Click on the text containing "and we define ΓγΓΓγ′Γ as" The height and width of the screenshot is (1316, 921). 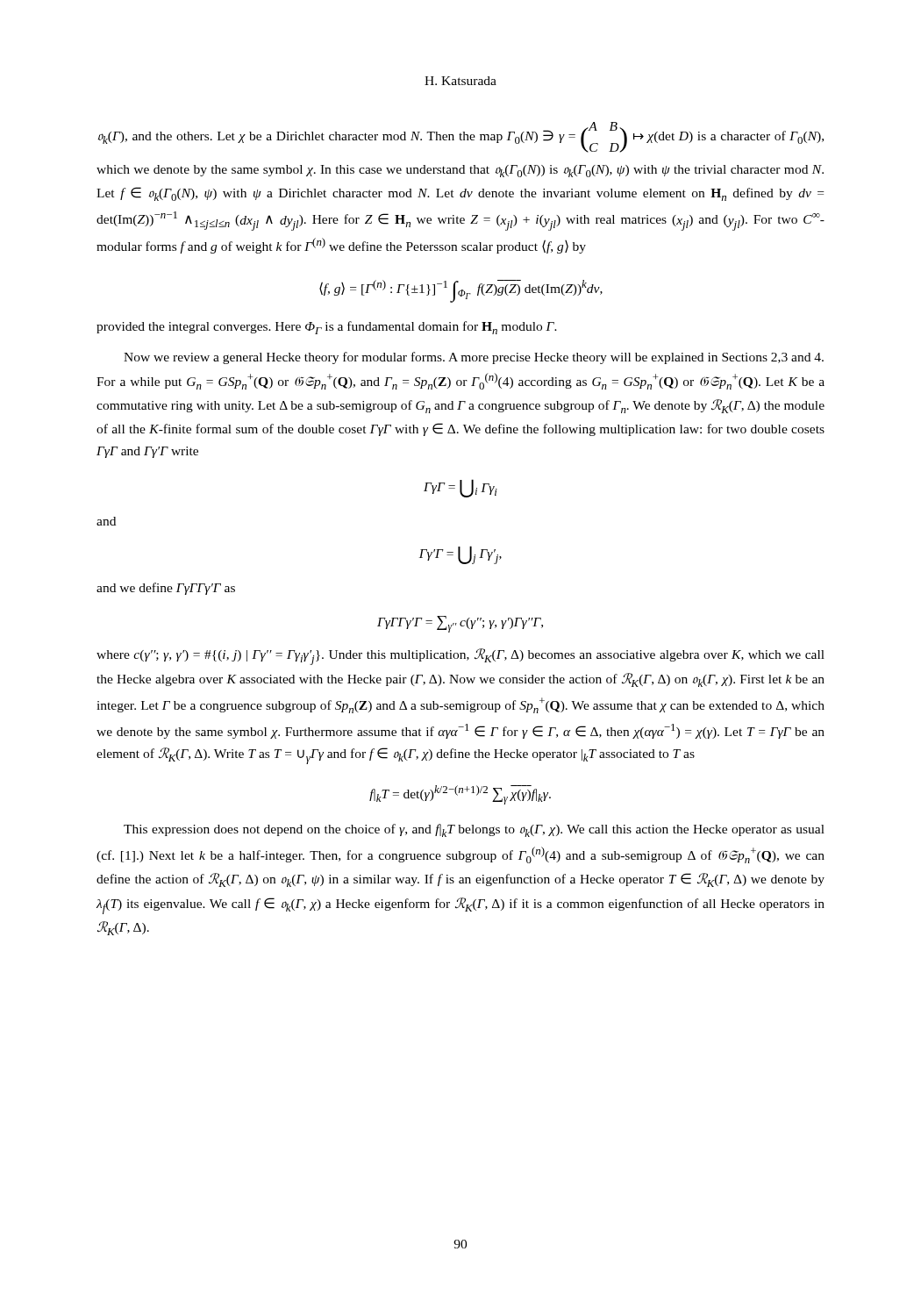[166, 587]
